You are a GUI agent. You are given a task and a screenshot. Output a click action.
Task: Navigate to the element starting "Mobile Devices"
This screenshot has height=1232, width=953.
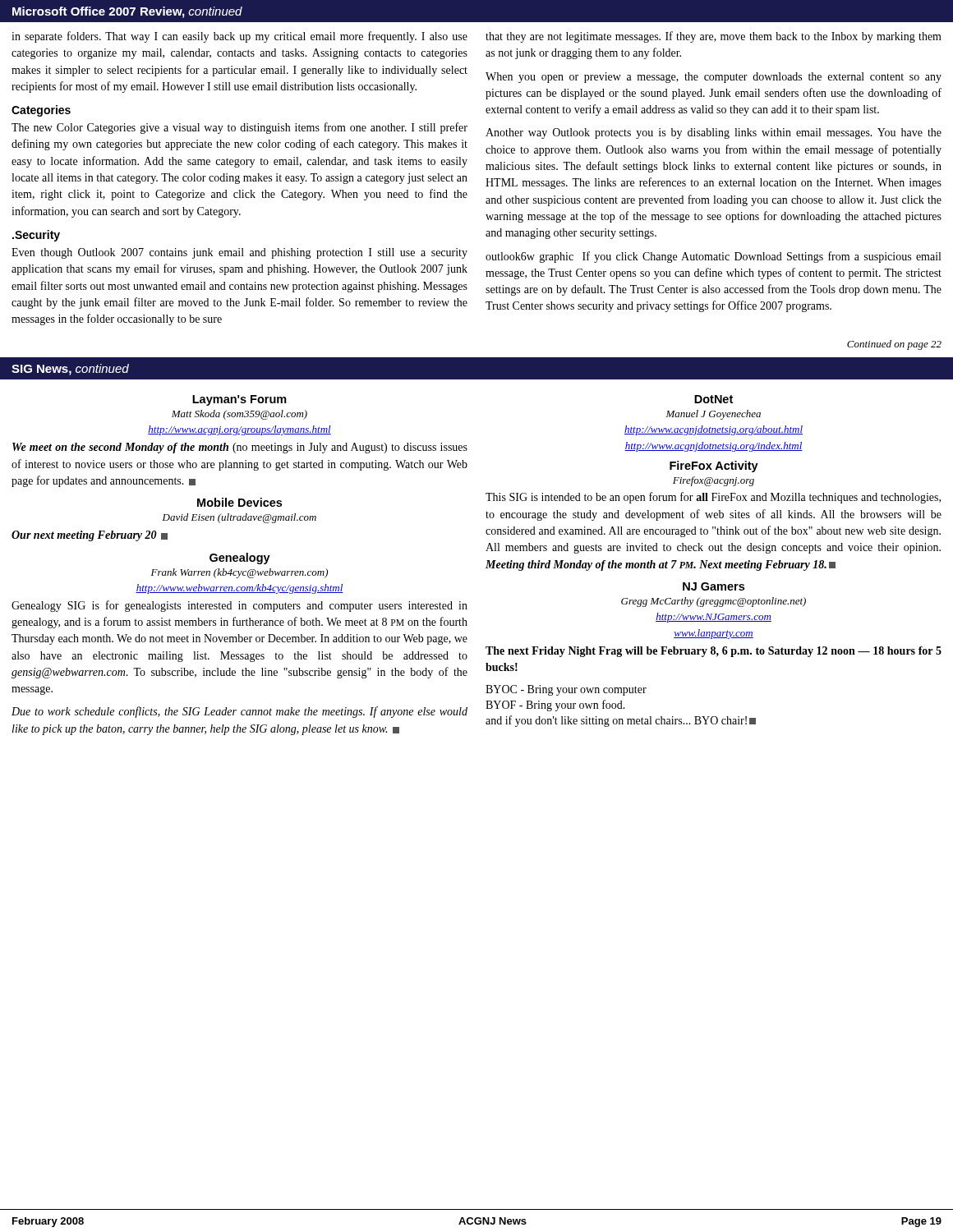239,503
